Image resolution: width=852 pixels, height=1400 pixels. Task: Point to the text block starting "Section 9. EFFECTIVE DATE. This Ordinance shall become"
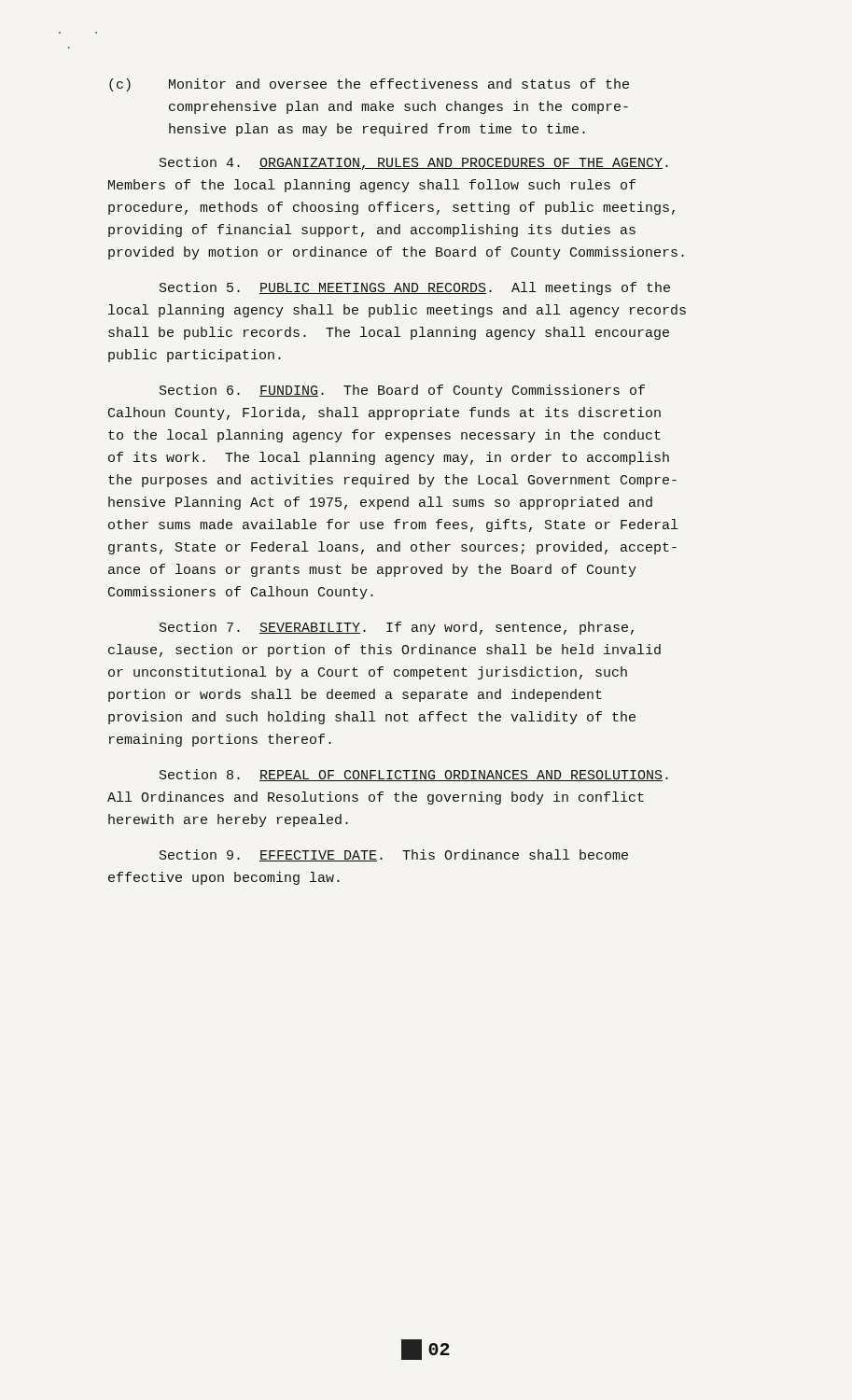368,868
